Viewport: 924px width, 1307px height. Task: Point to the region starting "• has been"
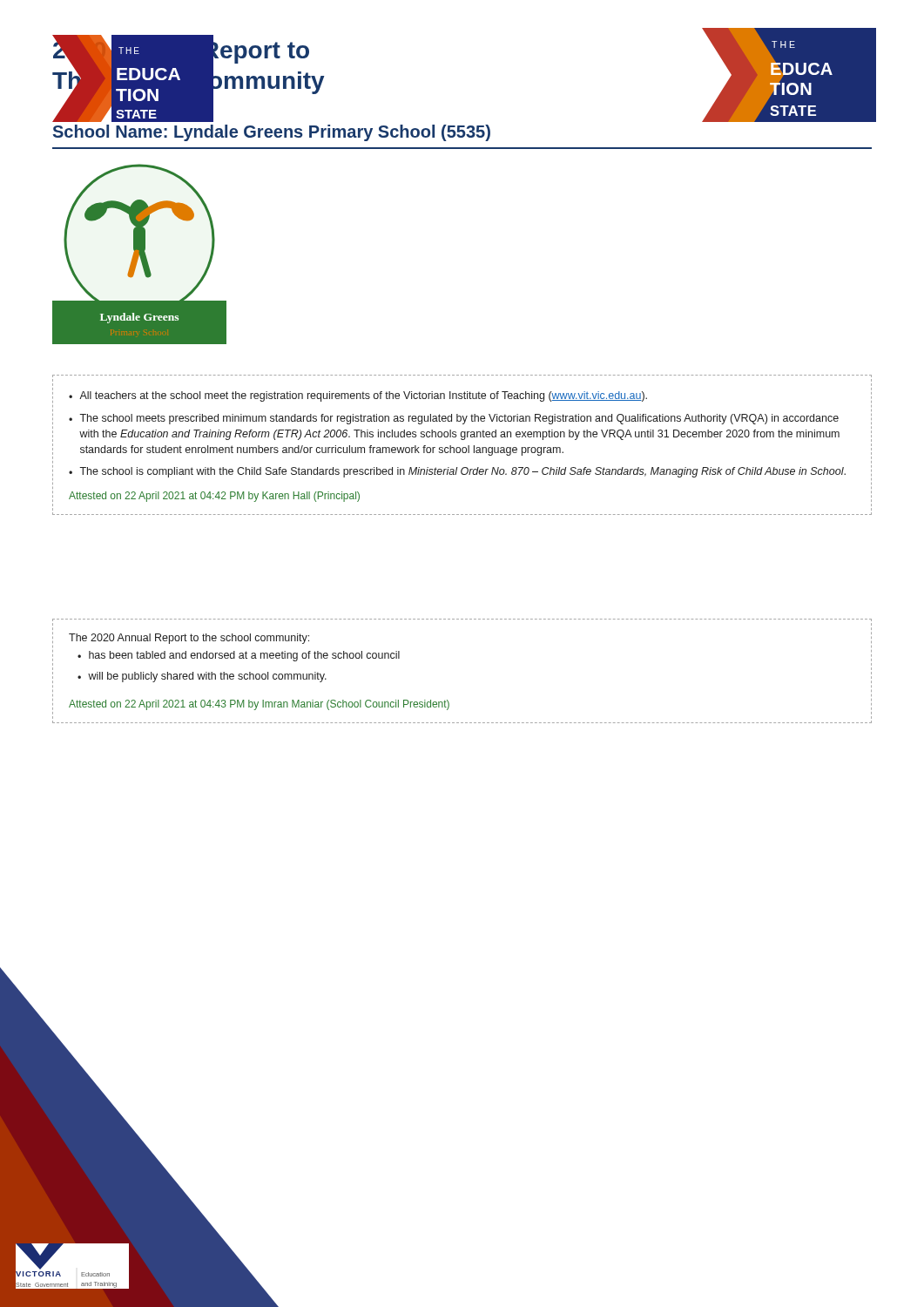(239, 656)
